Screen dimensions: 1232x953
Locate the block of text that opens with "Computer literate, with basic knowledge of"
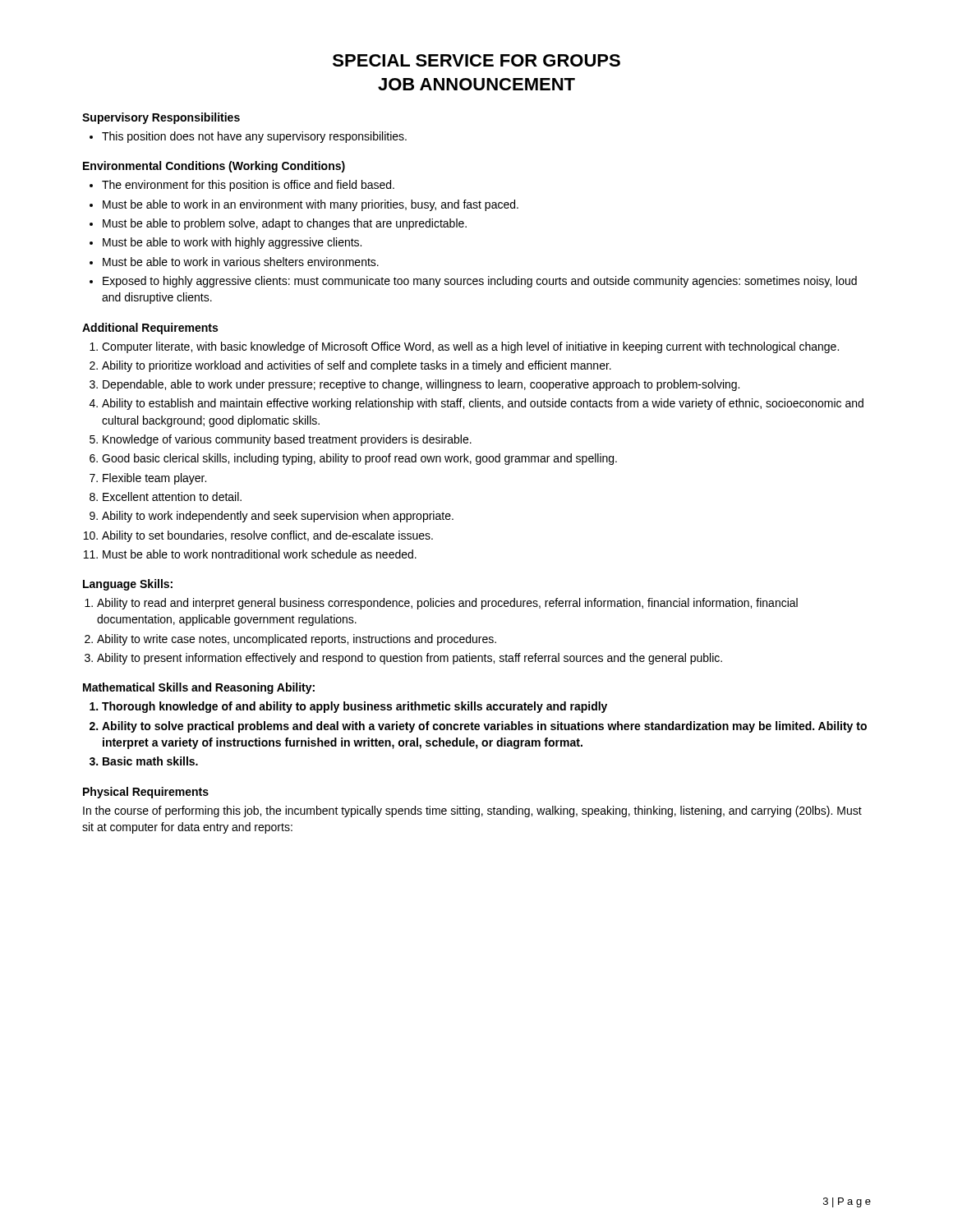(486, 346)
